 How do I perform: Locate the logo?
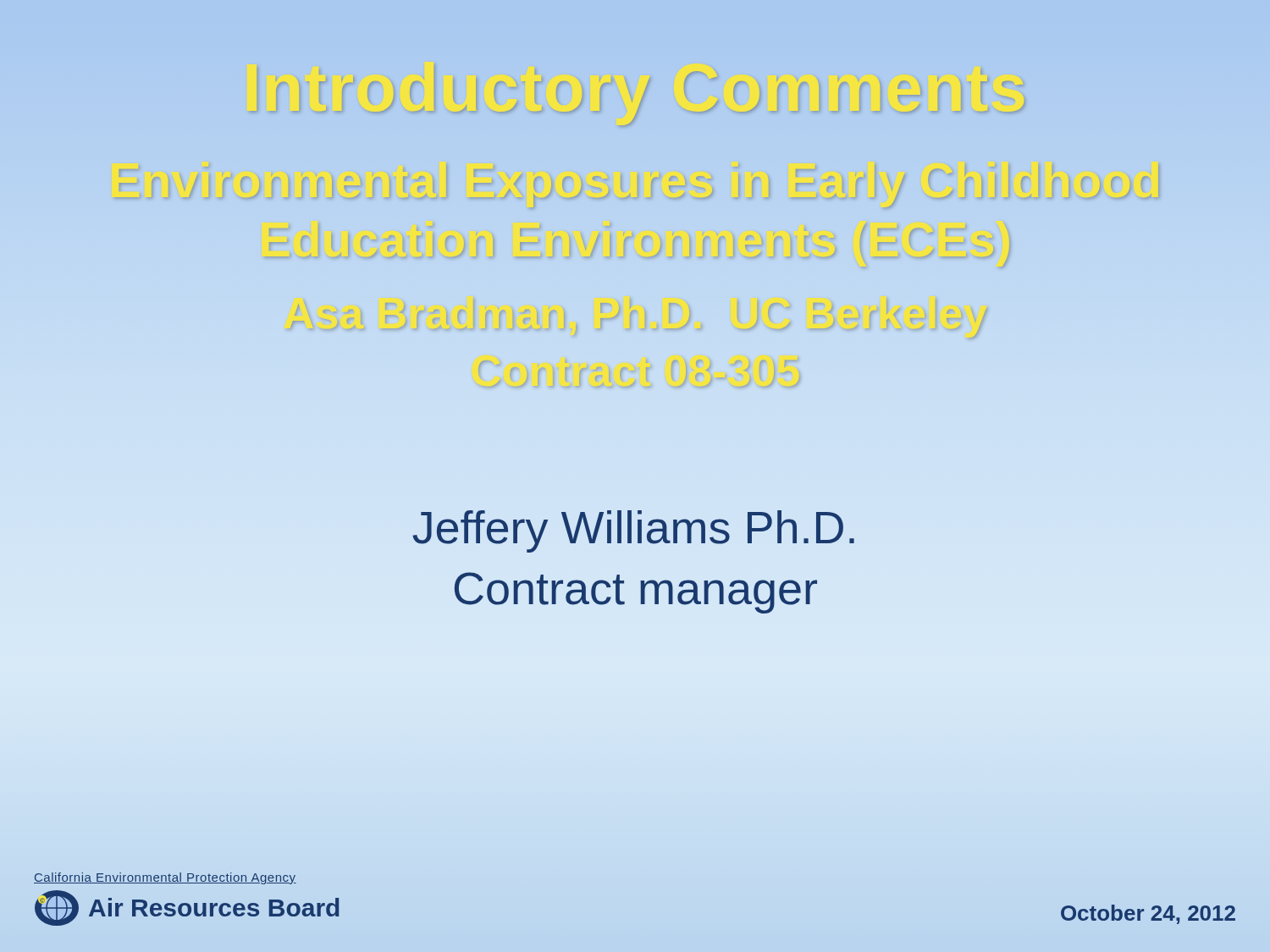coord(187,898)
